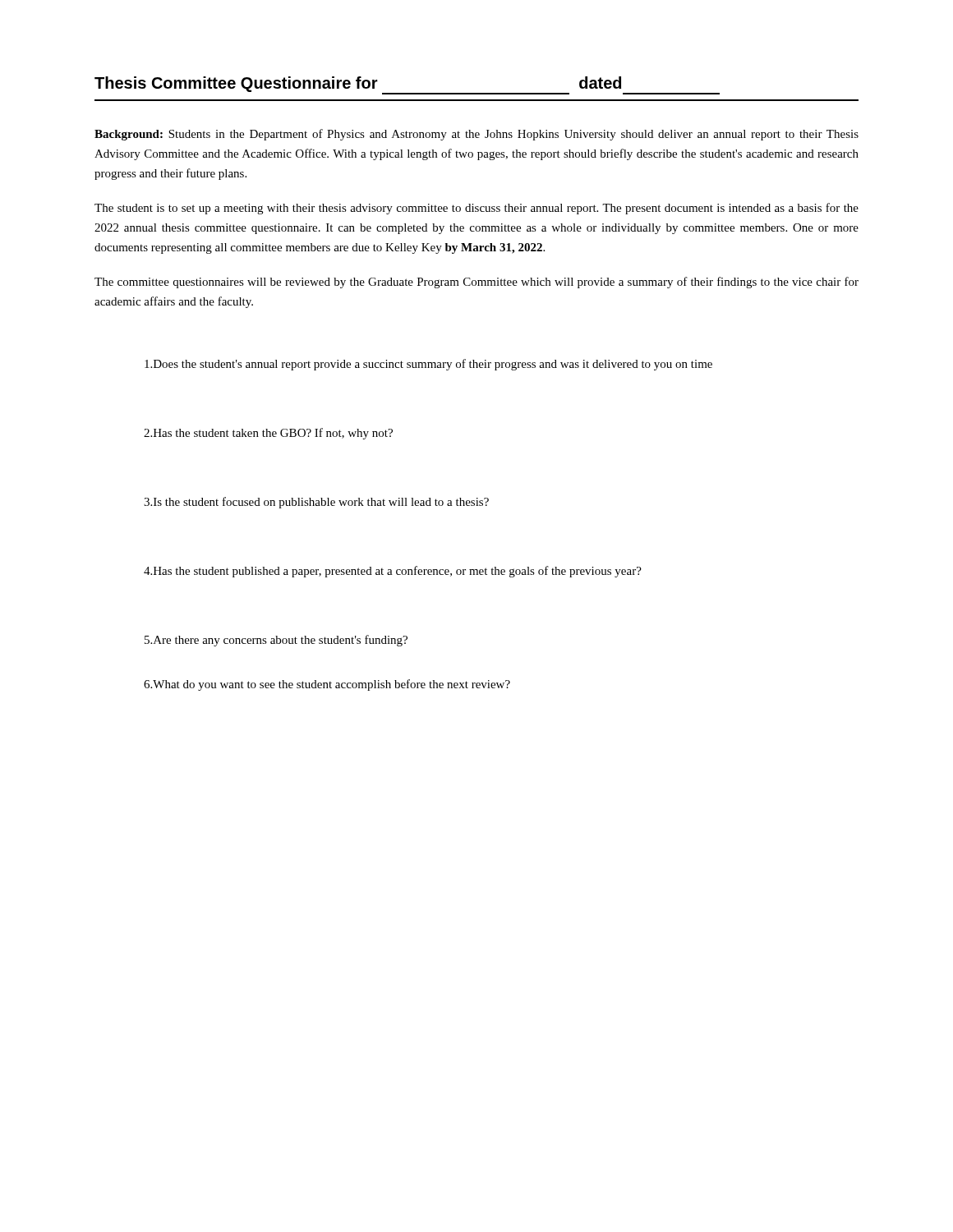Point to "Thesis Committee Questionnaire for dated"

click(x=407, y=84)
